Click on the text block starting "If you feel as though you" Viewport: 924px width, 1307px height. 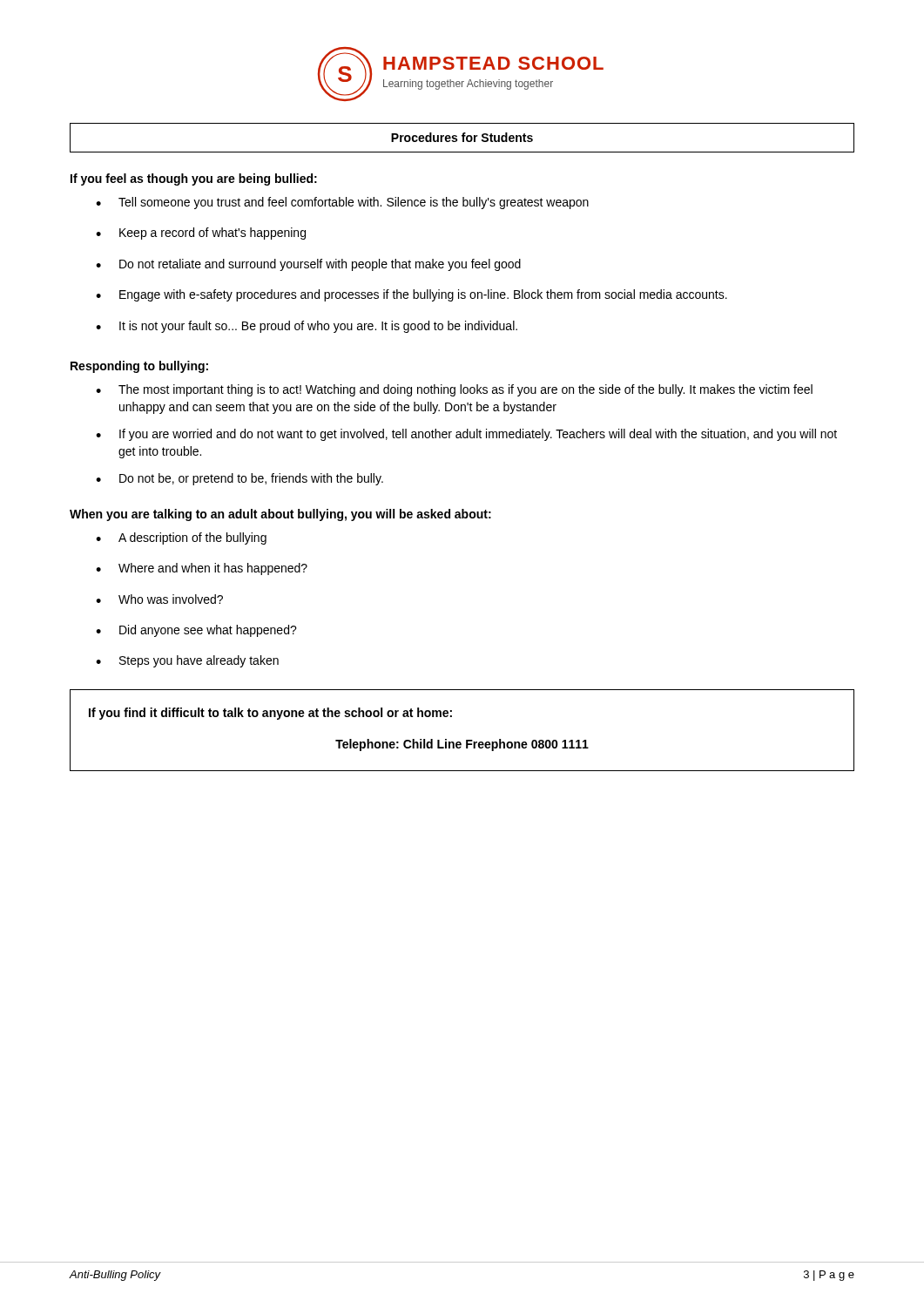[194, 179]
